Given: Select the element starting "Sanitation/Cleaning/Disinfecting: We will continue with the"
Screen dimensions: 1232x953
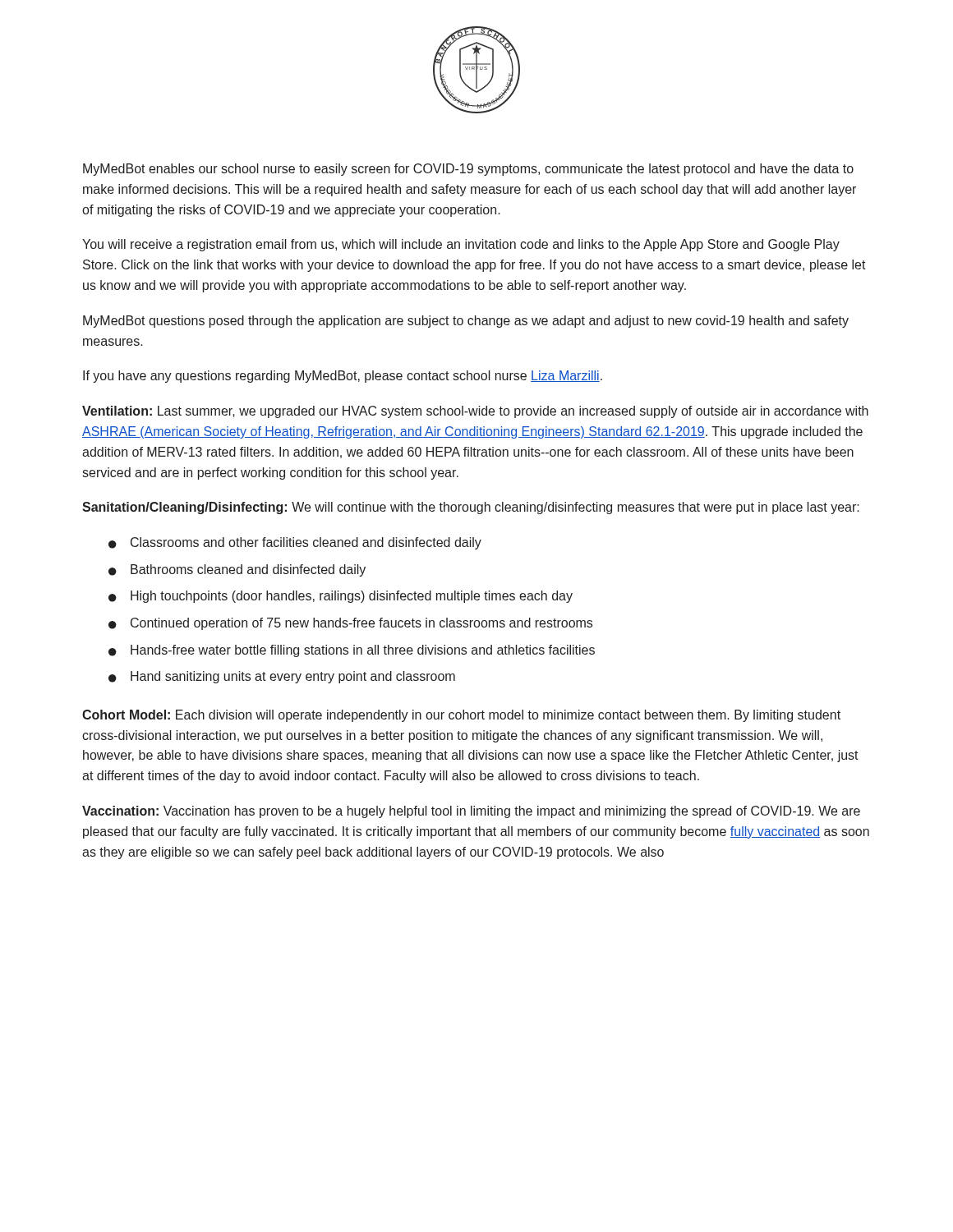Looking at the screenshot, I should click(471, 507).
